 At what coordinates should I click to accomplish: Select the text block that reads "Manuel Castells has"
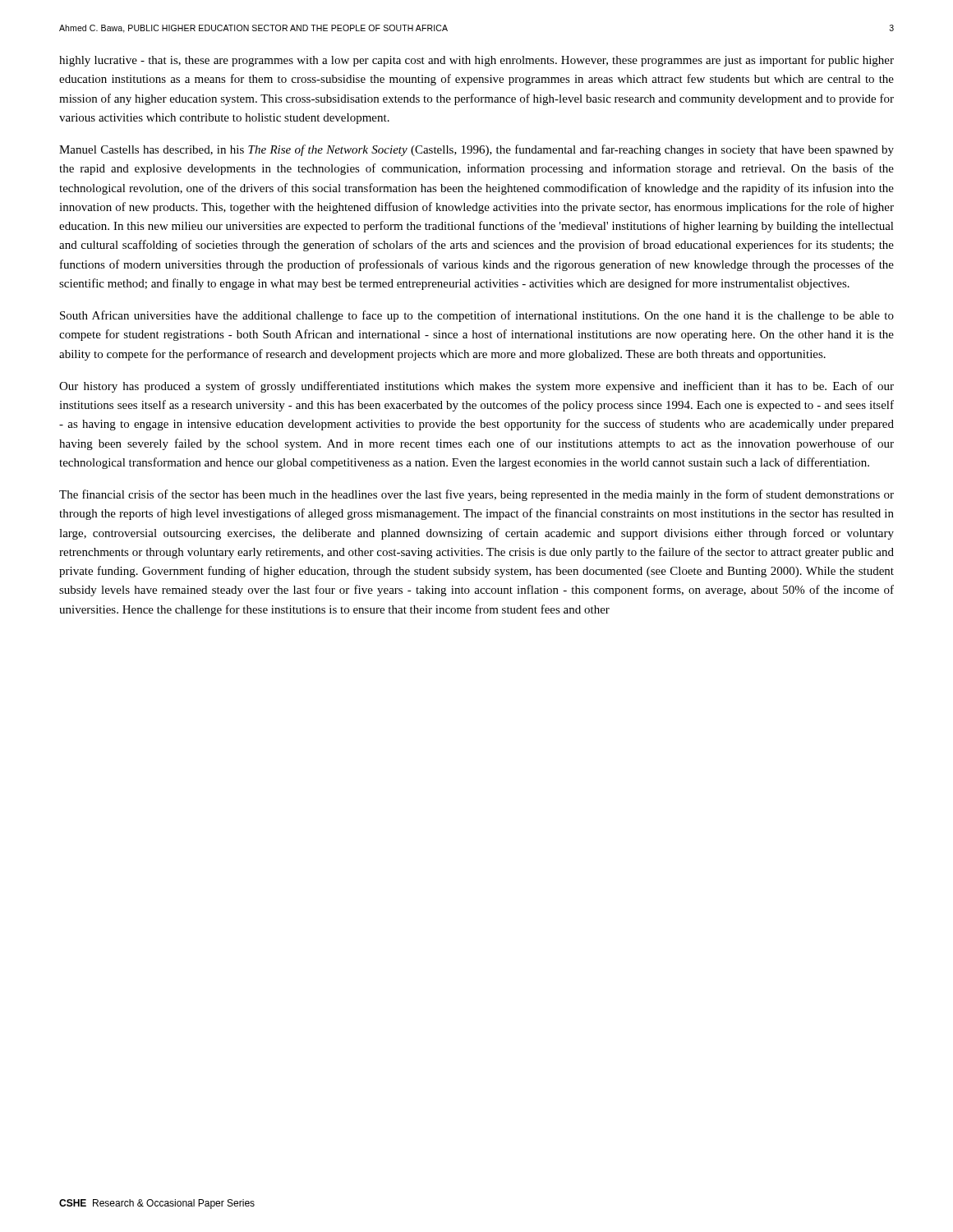tap(476, 216)
